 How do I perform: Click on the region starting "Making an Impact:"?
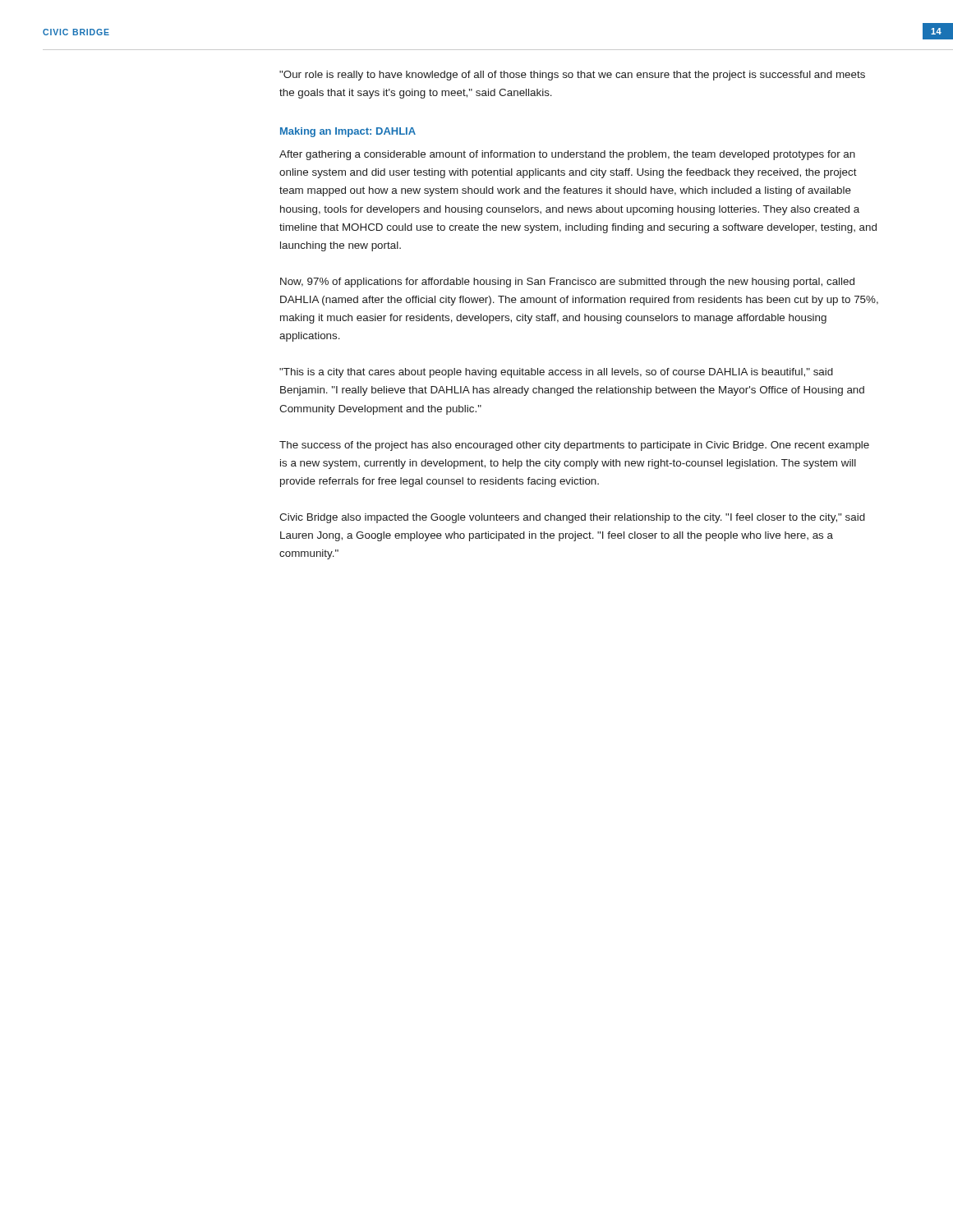coord(348,131)
